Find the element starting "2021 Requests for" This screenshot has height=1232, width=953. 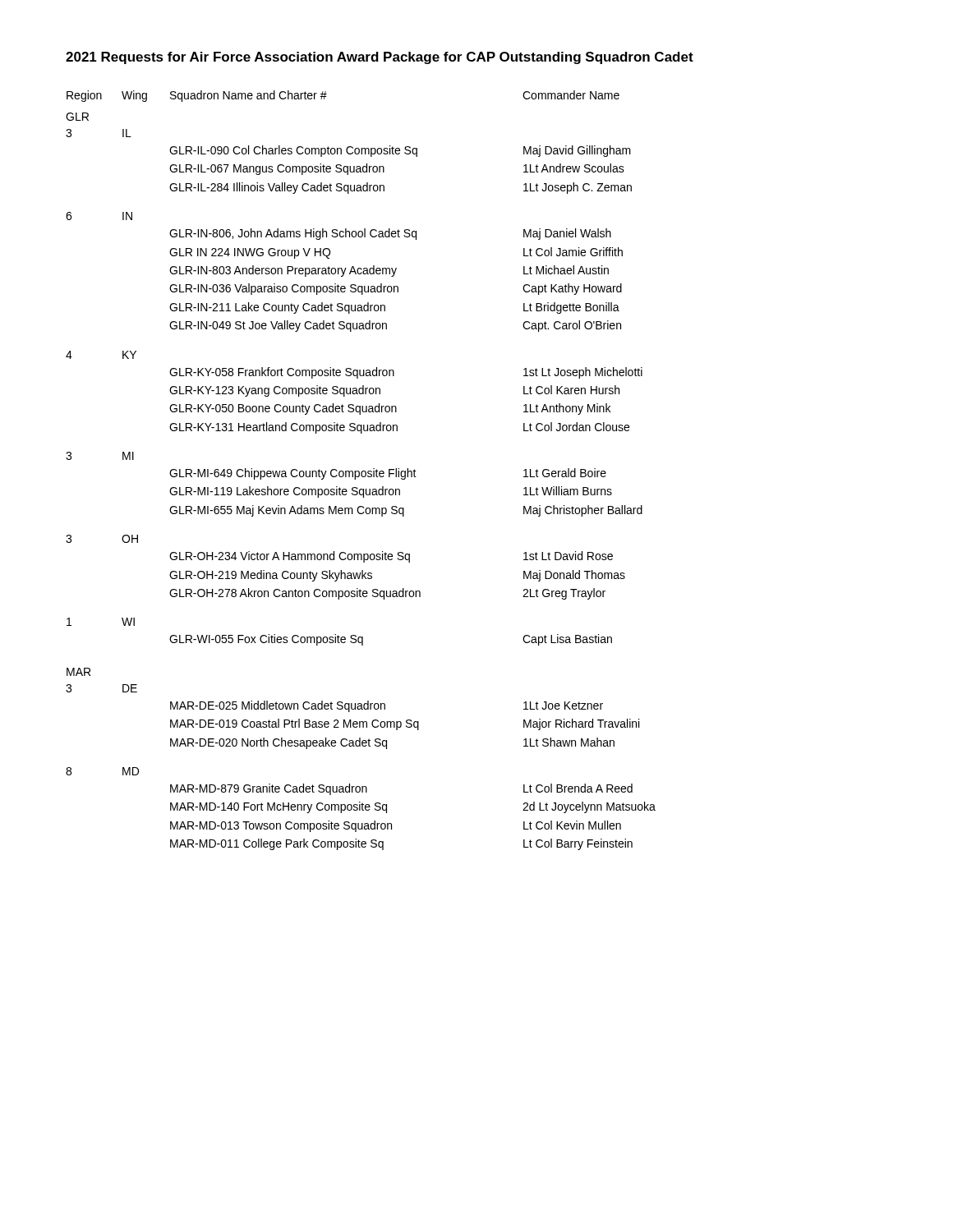[x=379, y=57]
